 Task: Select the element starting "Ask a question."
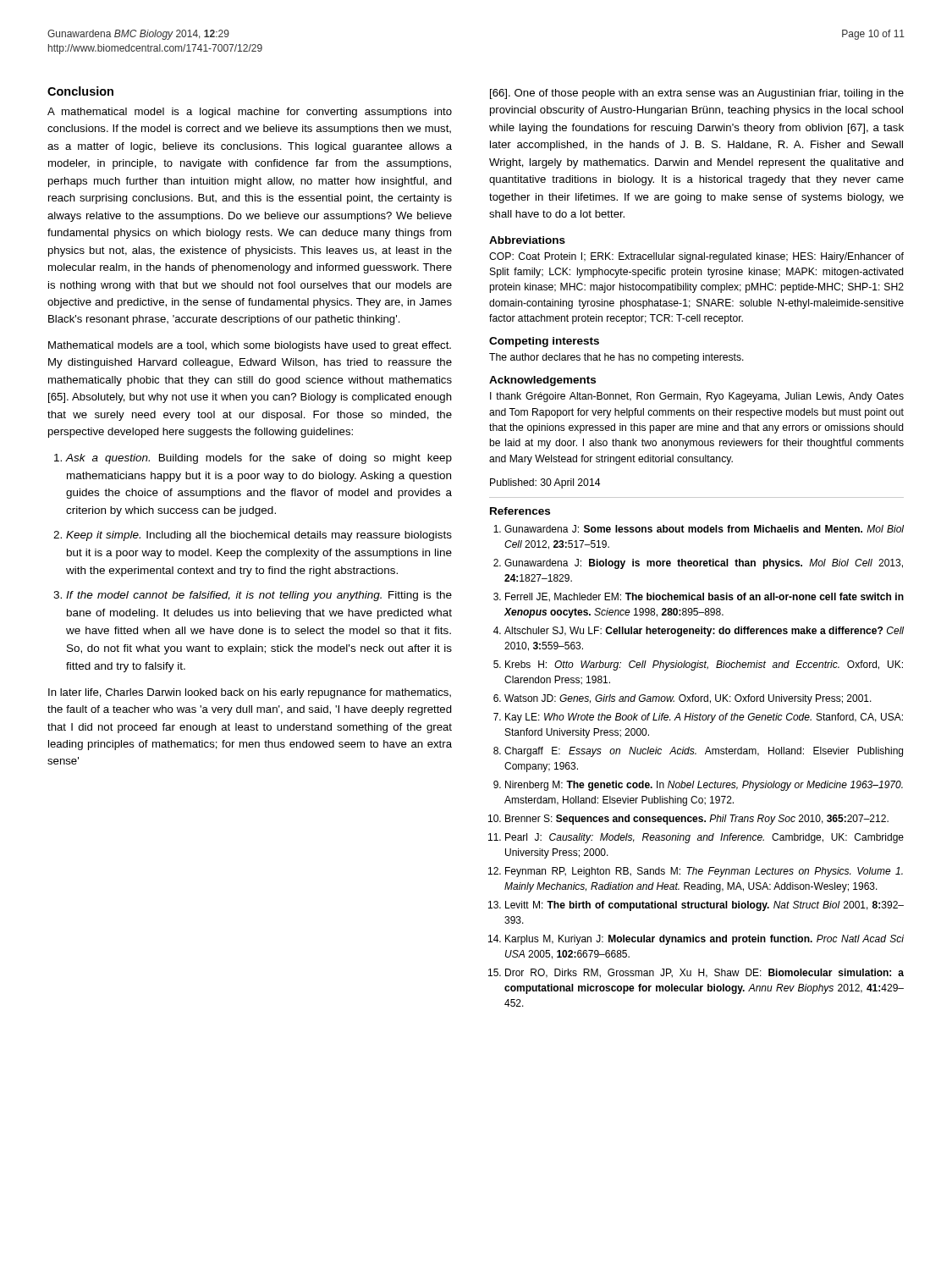(x=259, y=484)
